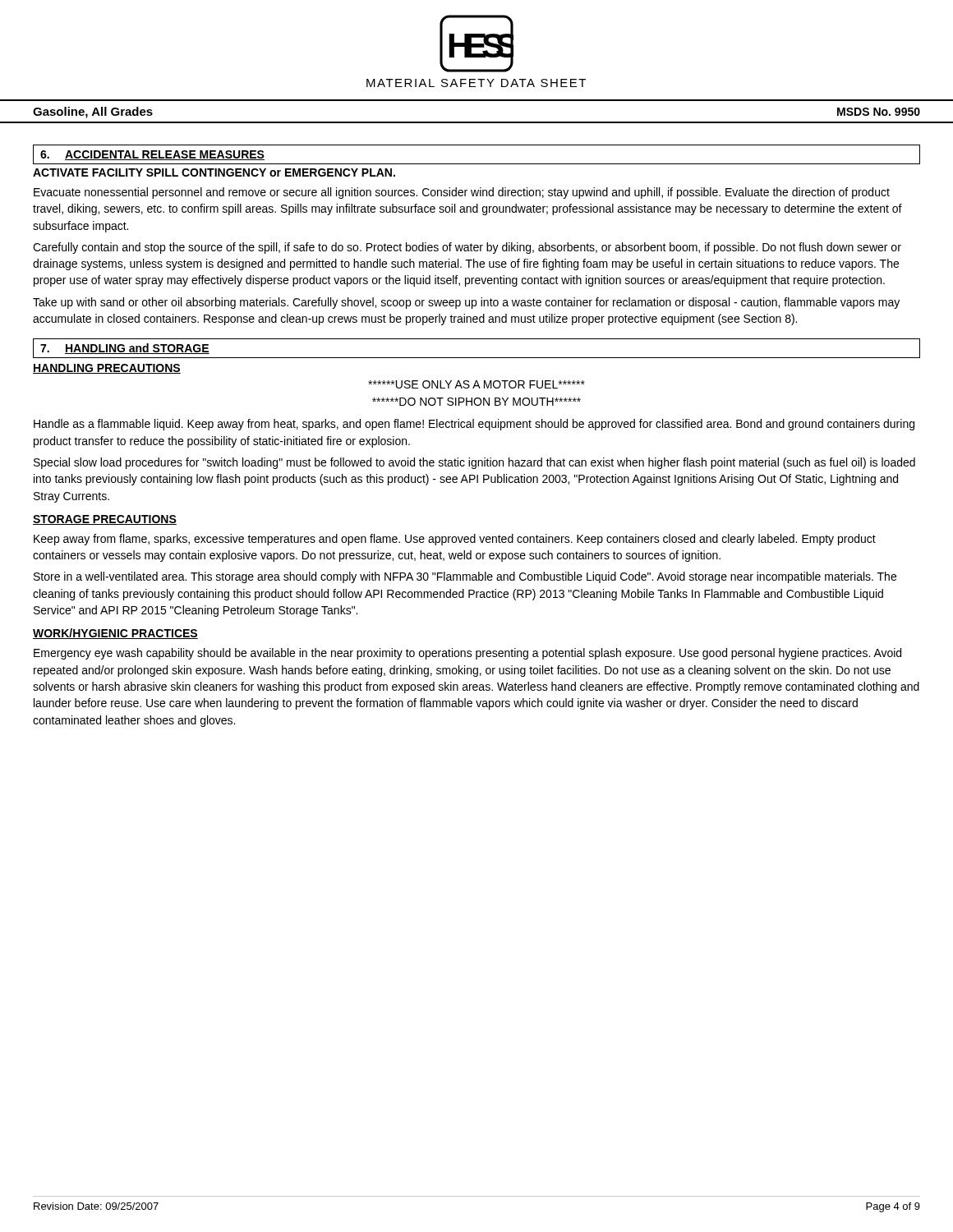
Task: Where is the passage that starts "USE ONLY AS A MOTOR FUEL****** ******DO"?
Action: tap(476, 393)
